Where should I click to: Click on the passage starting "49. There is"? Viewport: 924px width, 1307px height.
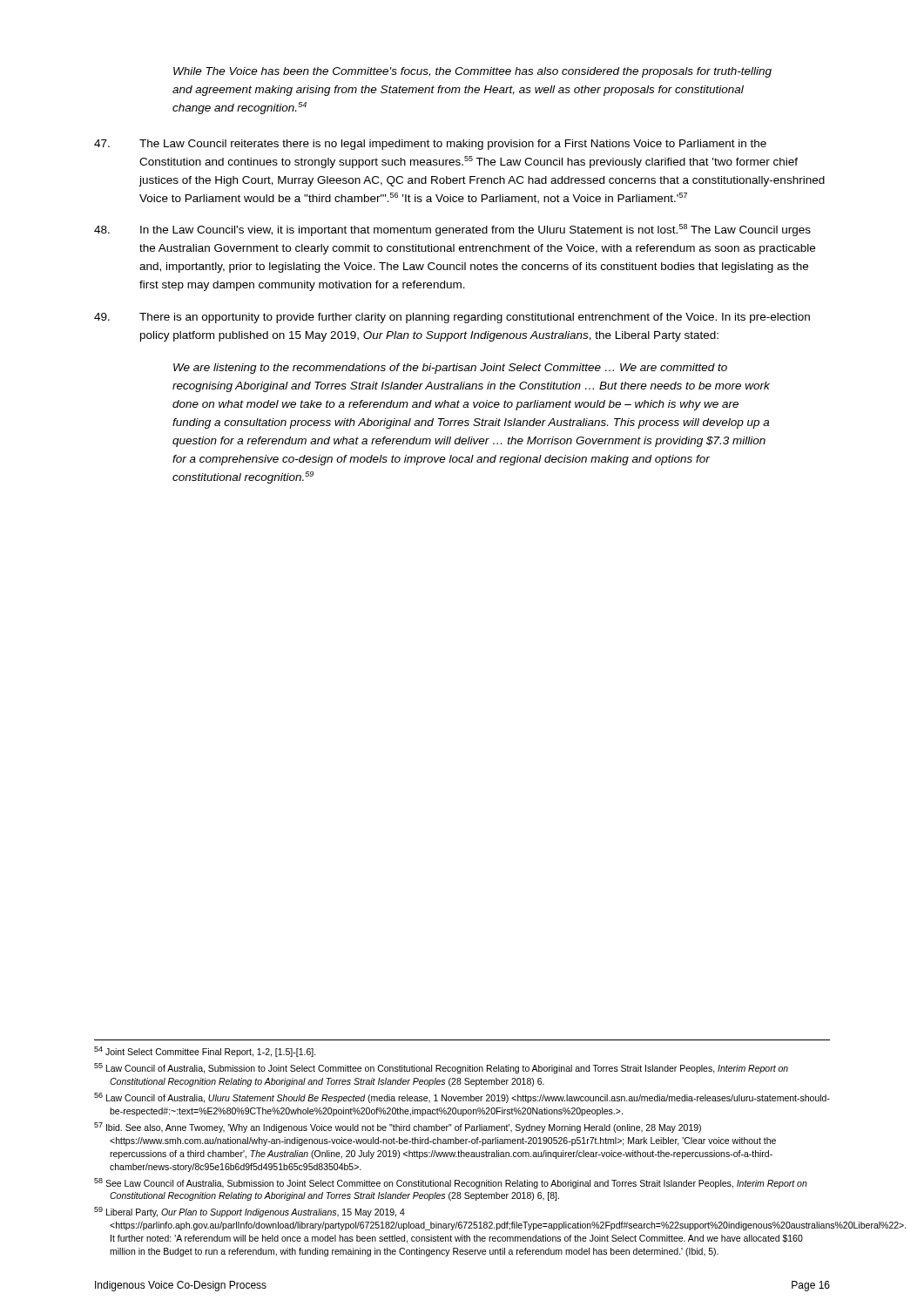pyautogui.click(x=462, y=327)
